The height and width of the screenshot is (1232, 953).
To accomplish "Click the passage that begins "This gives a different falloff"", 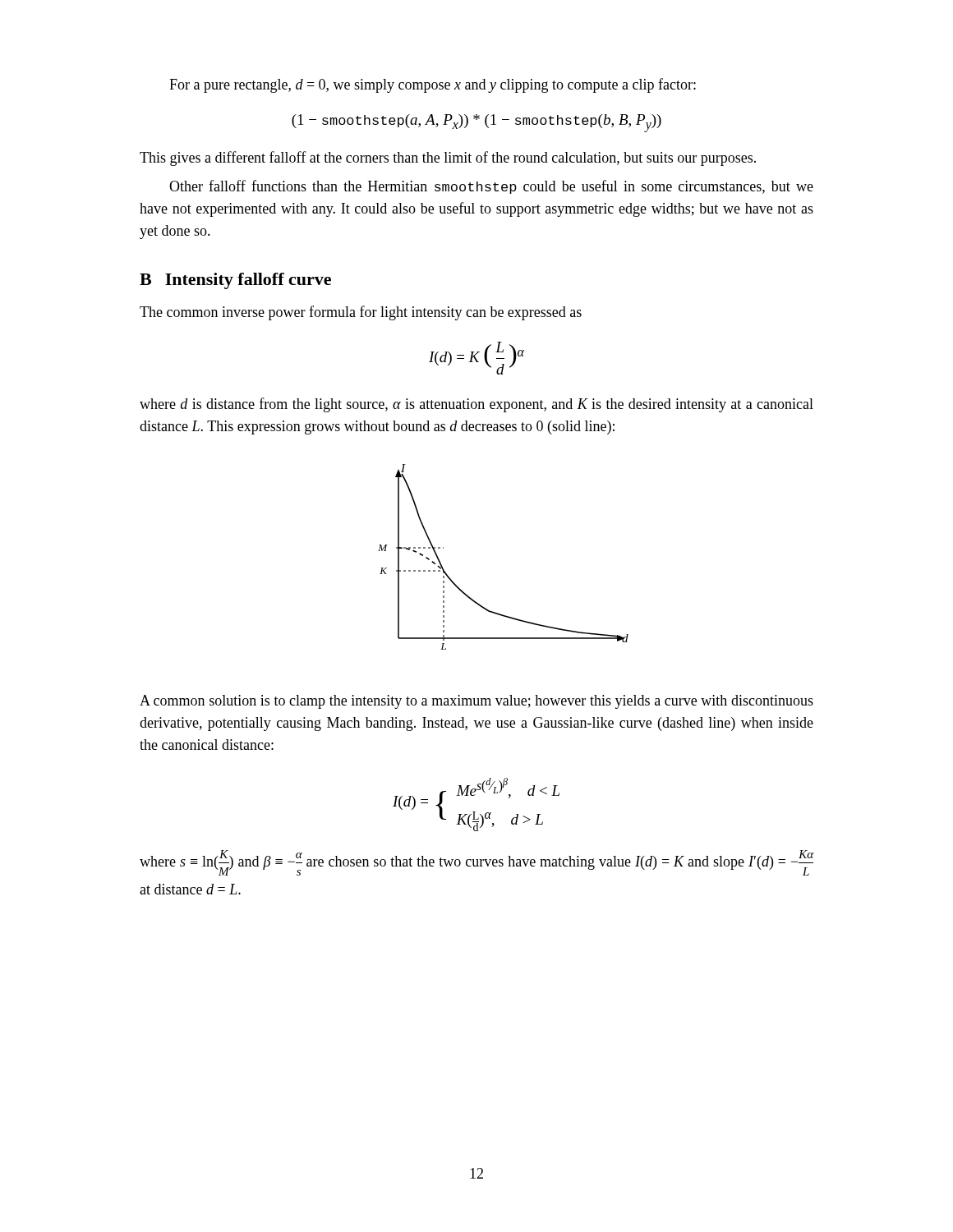I will pos(448,158).
